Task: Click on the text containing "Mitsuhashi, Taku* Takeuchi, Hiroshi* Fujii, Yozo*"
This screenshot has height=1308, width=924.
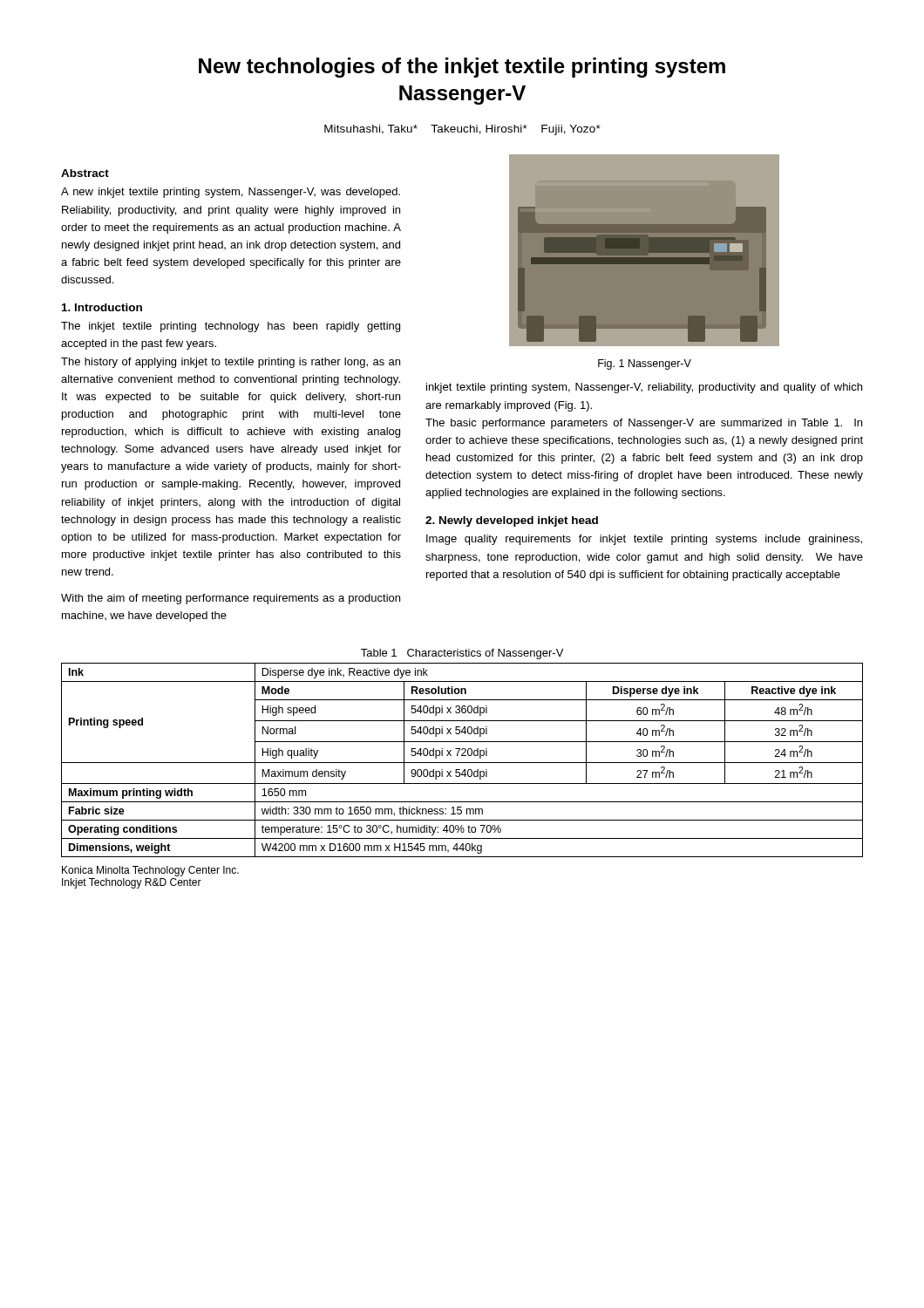Action: (x=462, y=129)
